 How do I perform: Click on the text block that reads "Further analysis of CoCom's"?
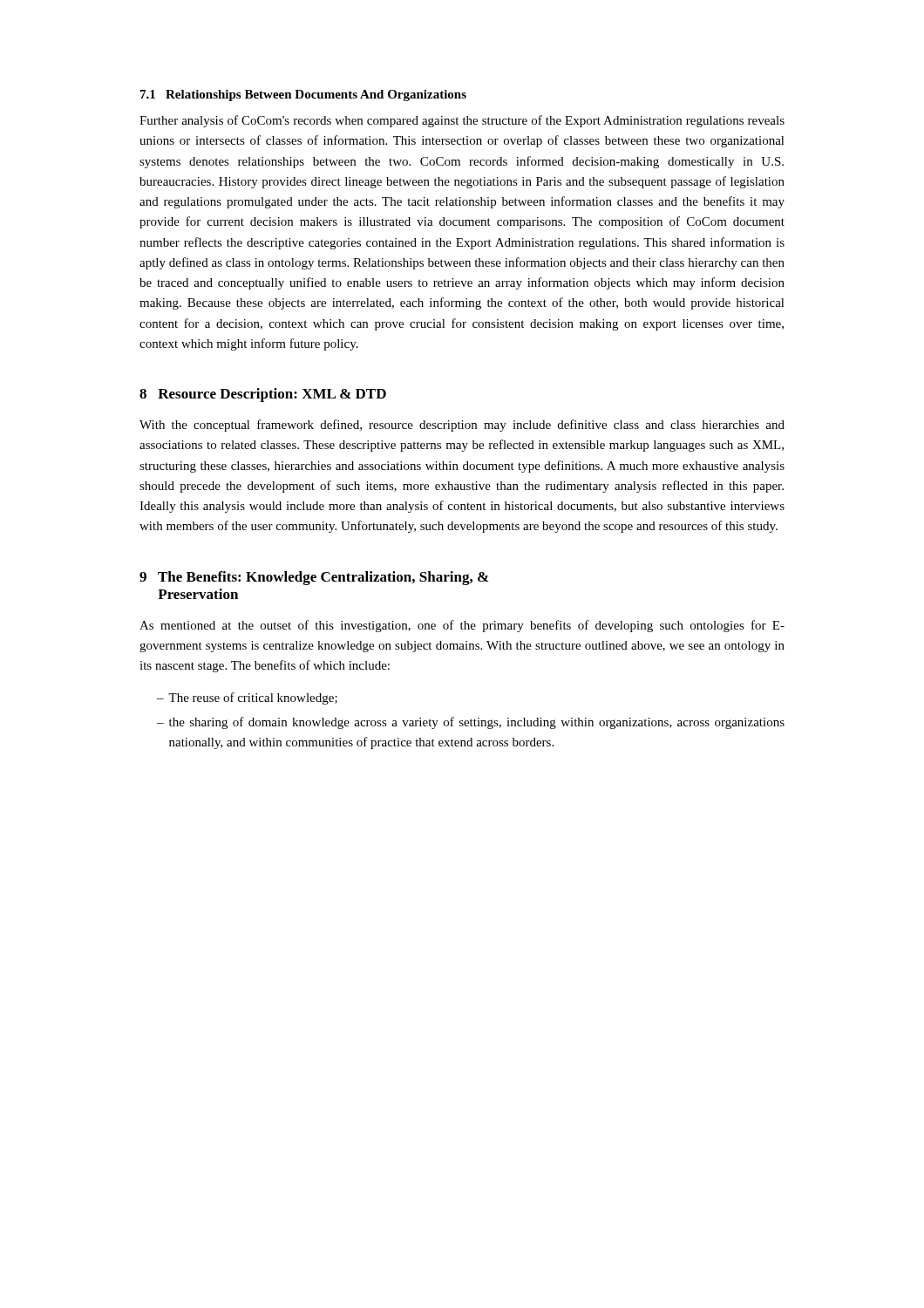tap(462, 232)
